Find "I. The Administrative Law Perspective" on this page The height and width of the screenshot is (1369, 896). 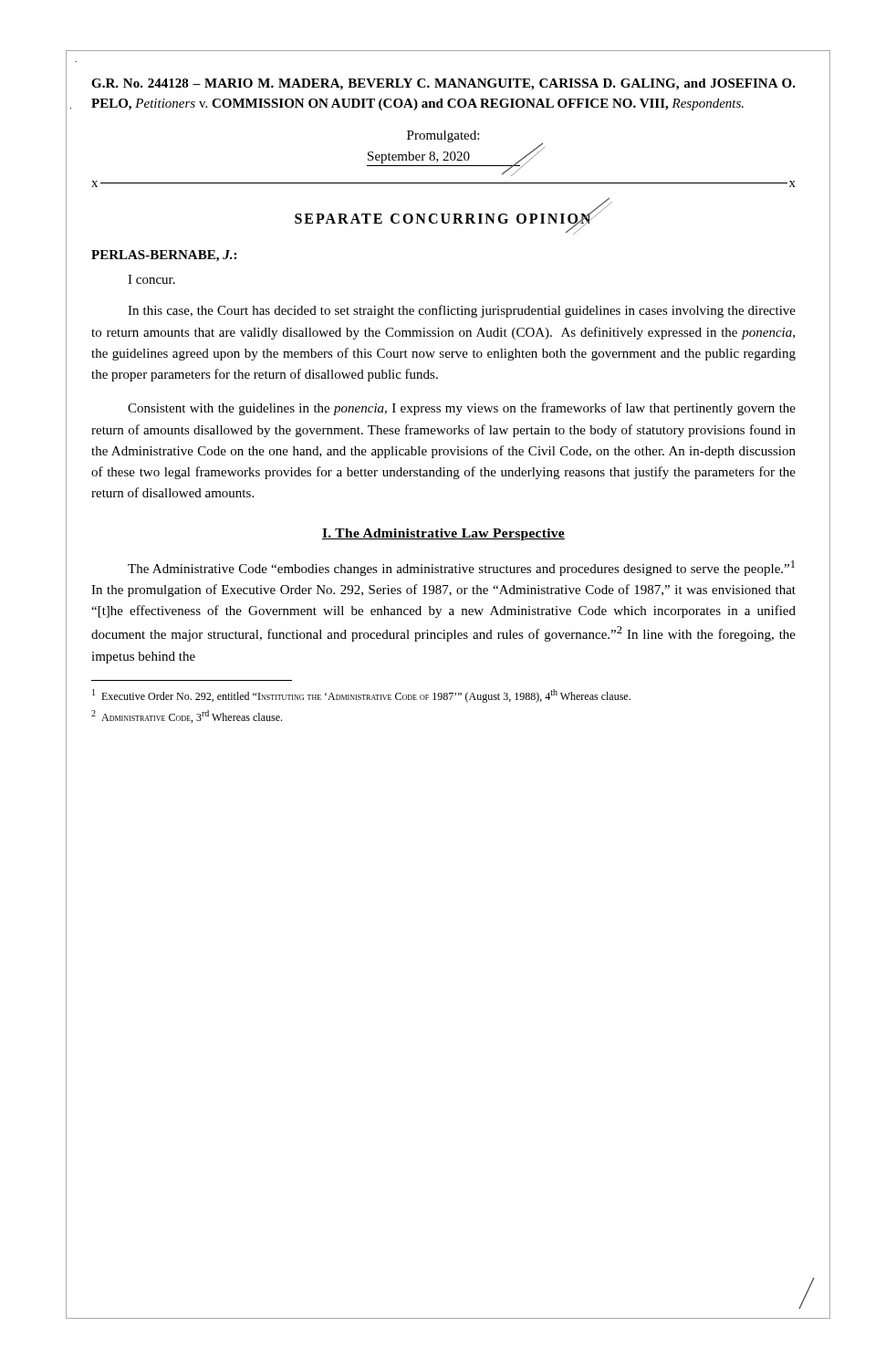point(443,532)
